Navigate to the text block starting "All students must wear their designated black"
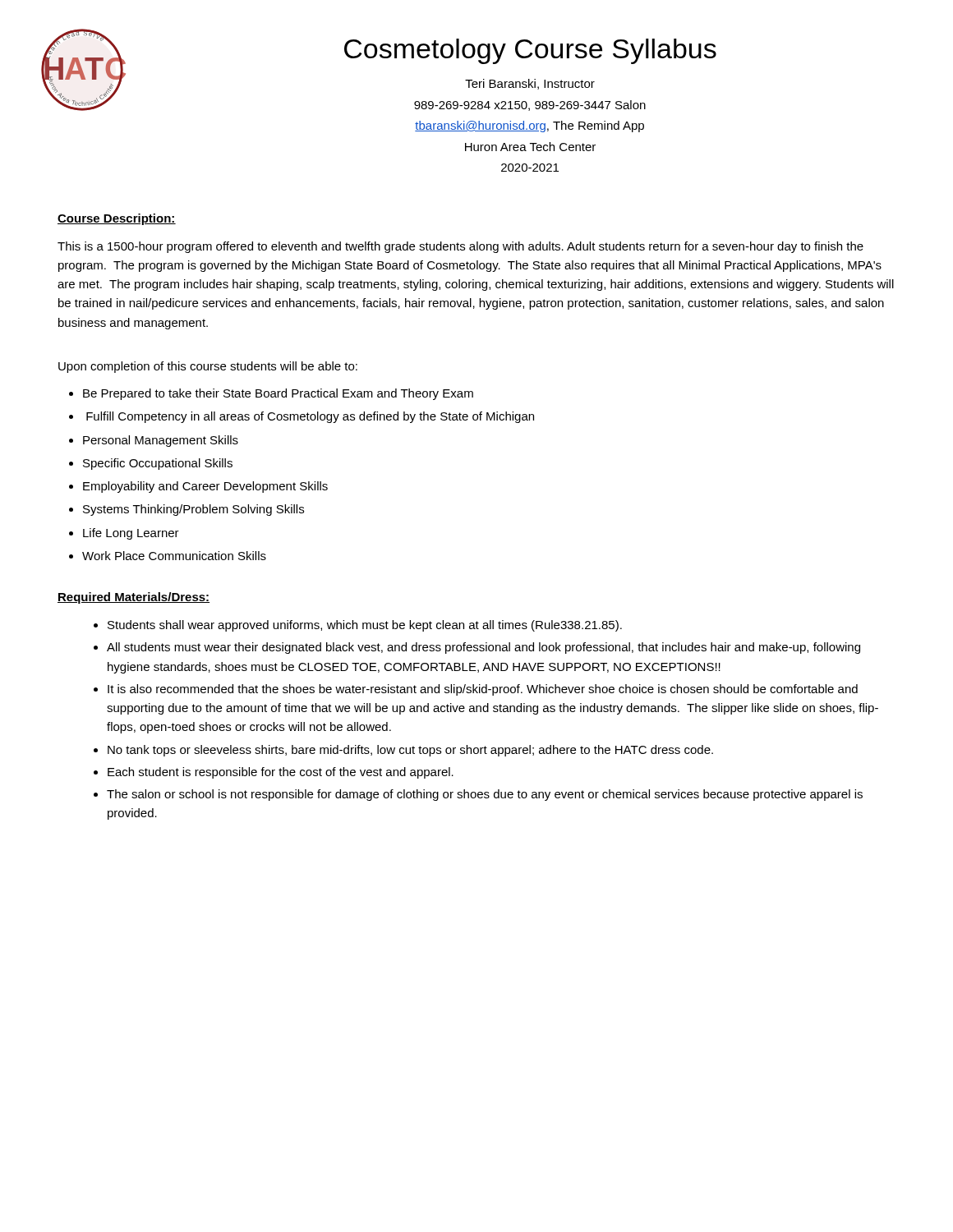This screenshot has width=953, height=1232. pyautogui.click(x=484, y=657)
